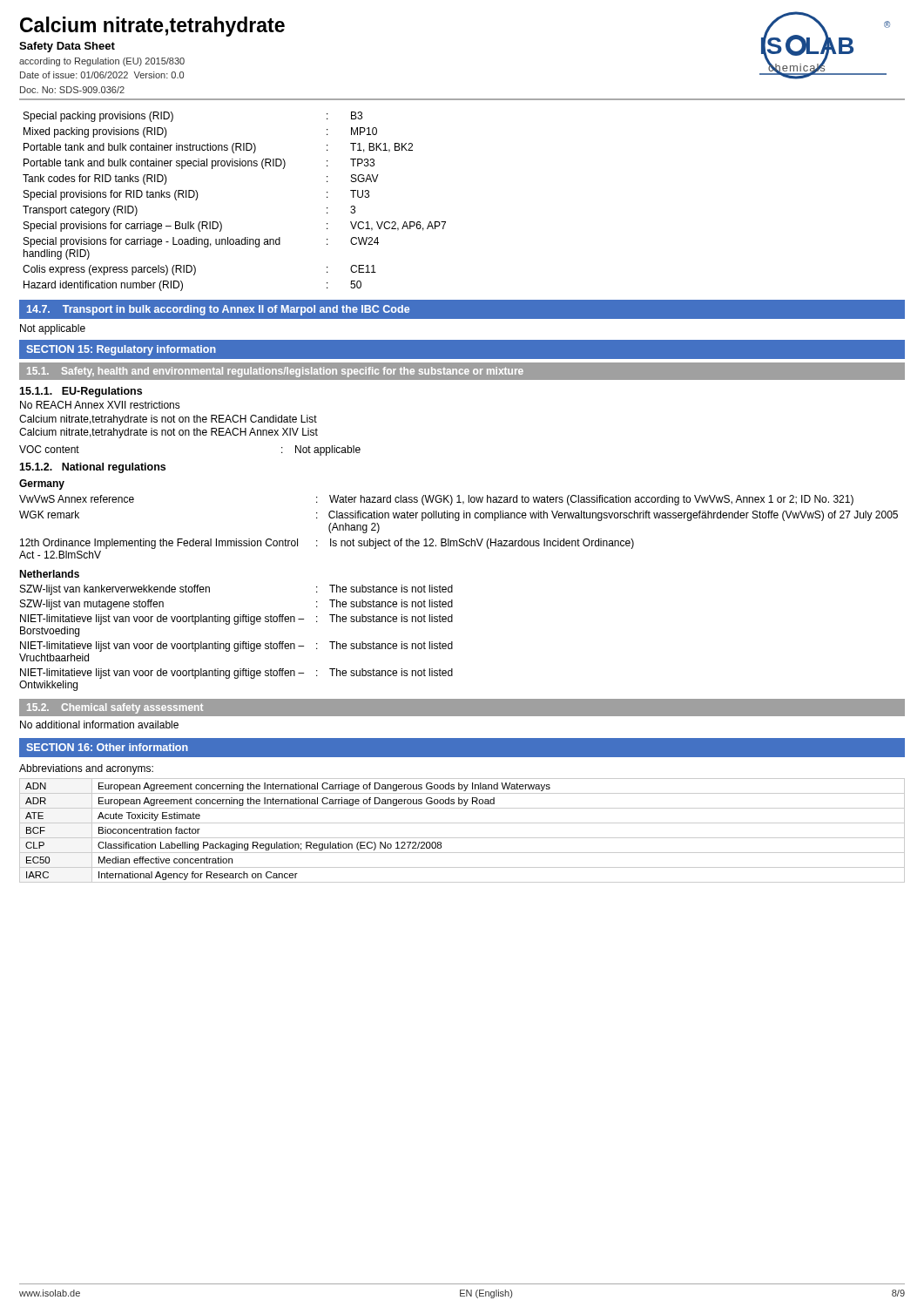
Task: Locate the text block starting "15.1.2. National regulations"
Action: [93, 467]
